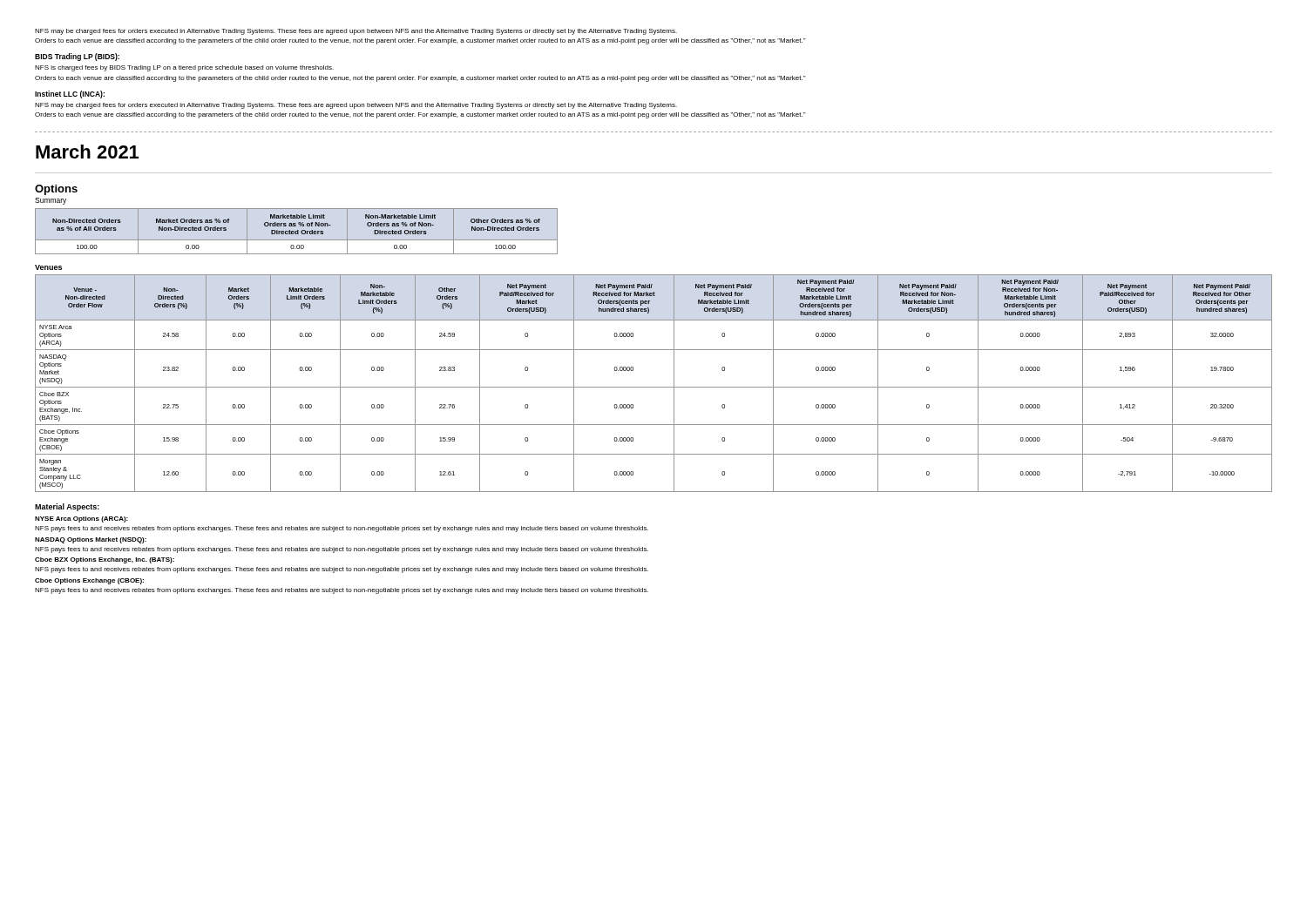Viewport: 1307px width, 924px height.
Task: Select the element starting "March 2021"
Action: pos(87,152)
